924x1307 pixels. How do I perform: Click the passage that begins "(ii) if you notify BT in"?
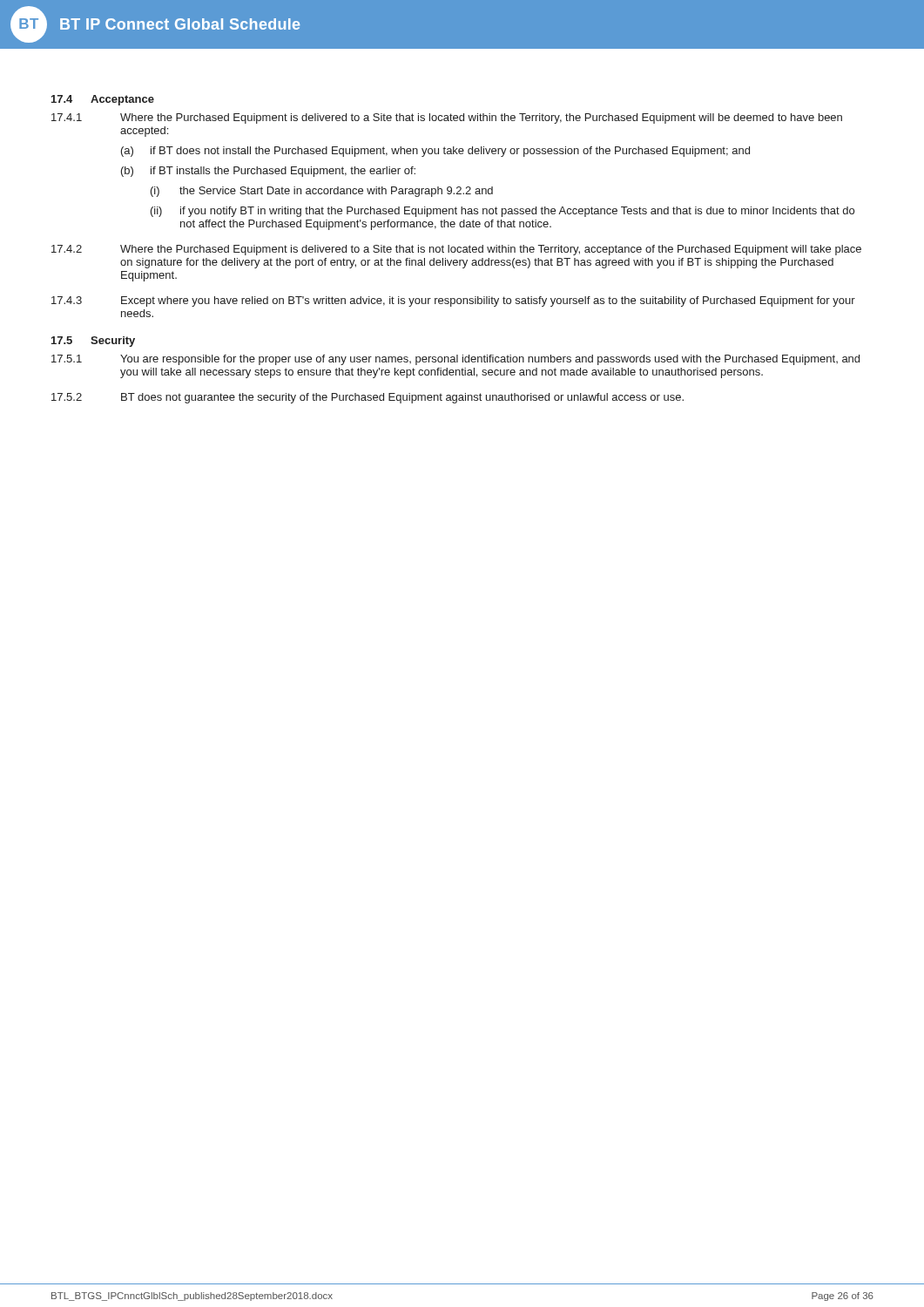tap(512, 217)
